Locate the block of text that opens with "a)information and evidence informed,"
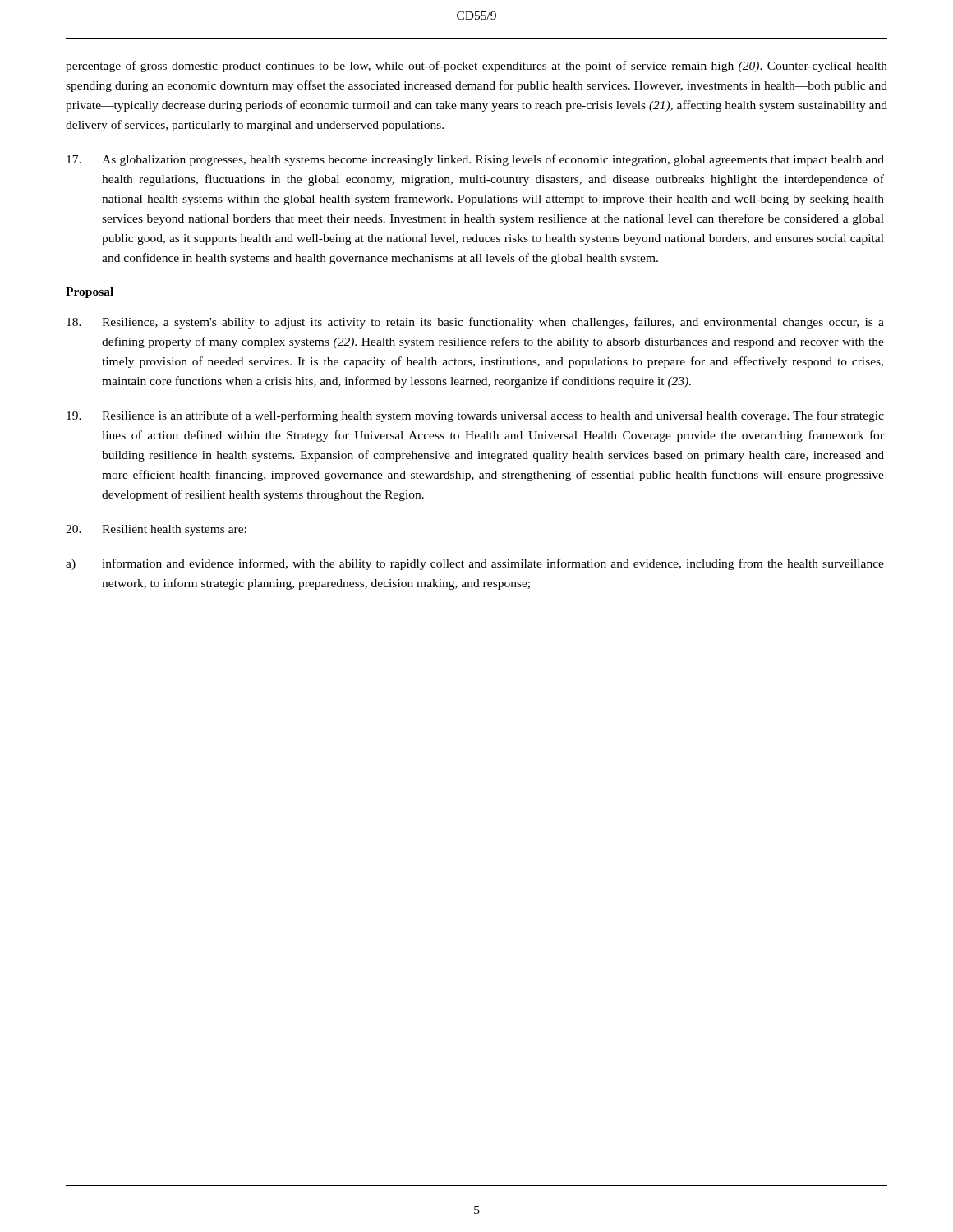The width and height of the screenshot is (953, 1232). [x=475, y=573]
